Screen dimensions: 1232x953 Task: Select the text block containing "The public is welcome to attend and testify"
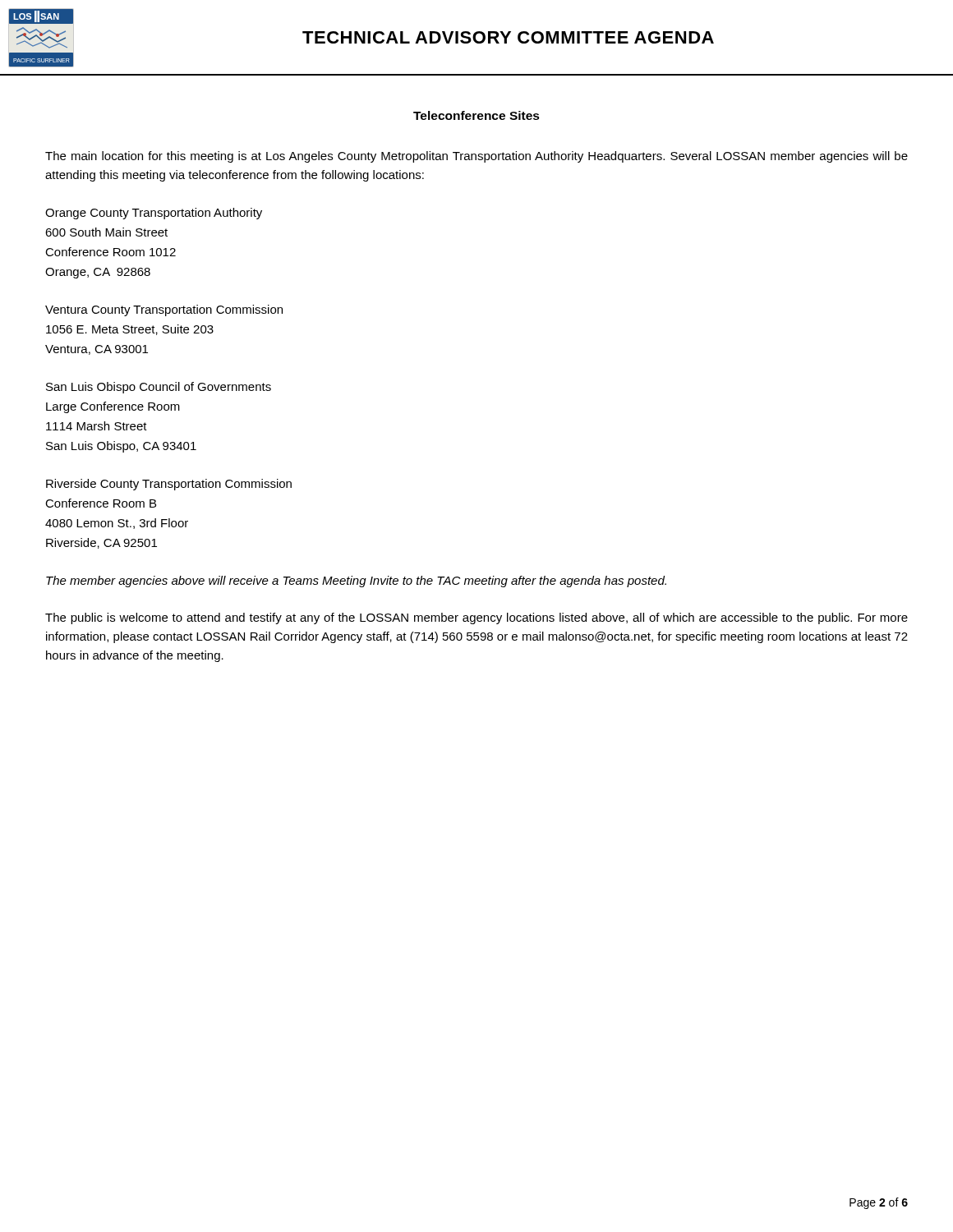[x=476, y=636]
